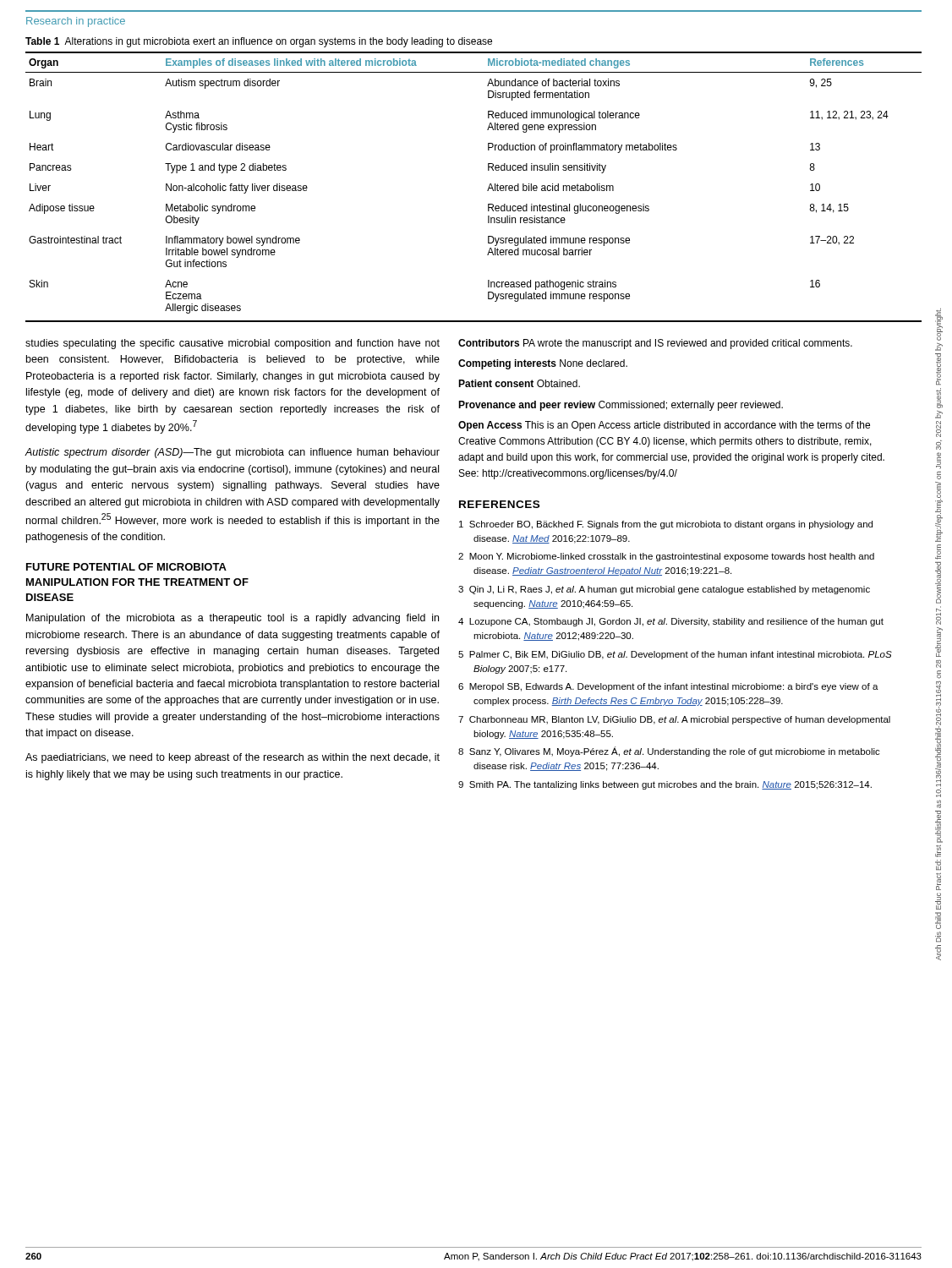Locate the list item that reads "2 Moon Y."
952x1268 pixels.
(666, 564)
